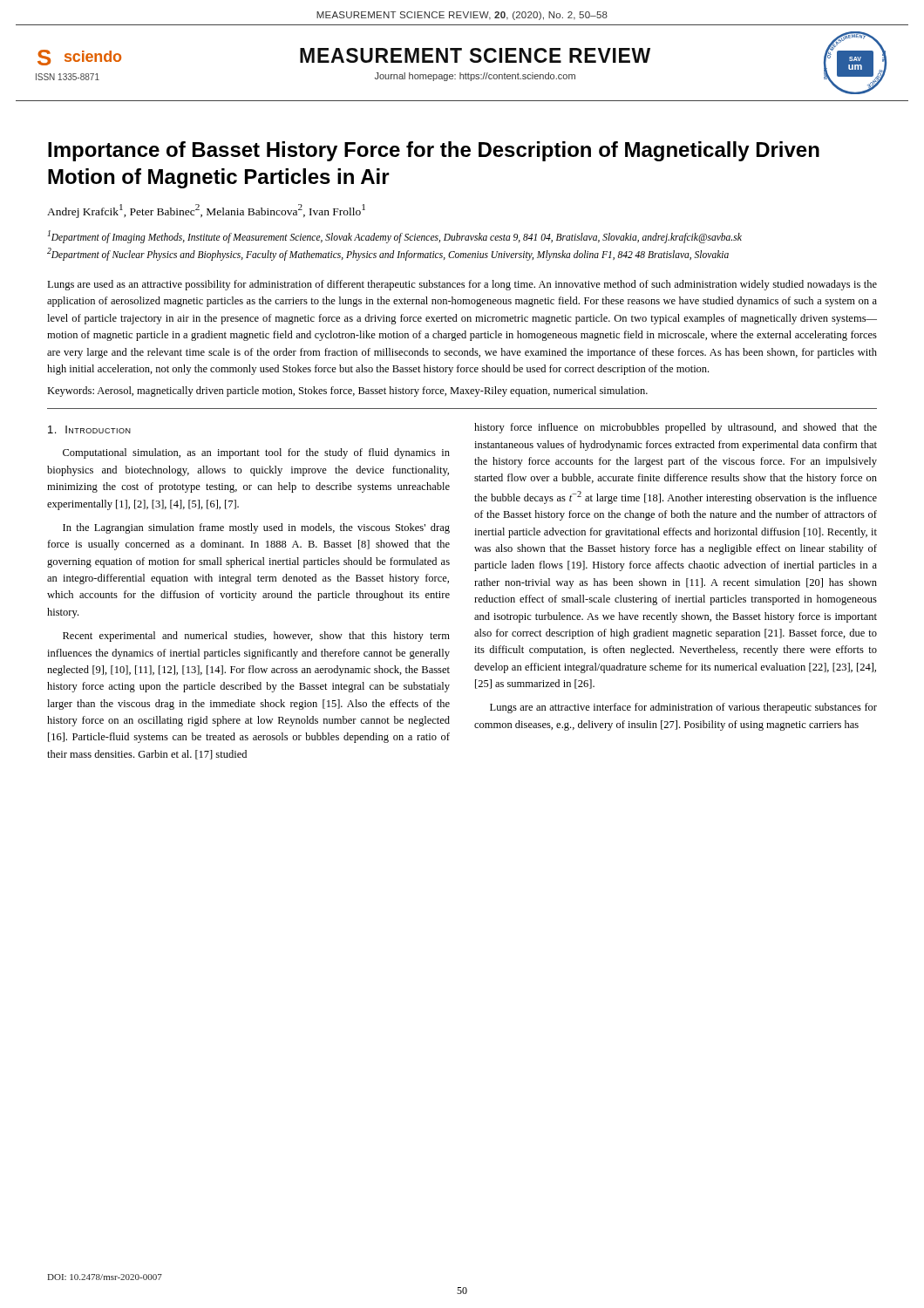Locate the text block starting "Andrej Krafcik1, Peter Babinec2,"
The height and width of the screenshot is (1308, 924).
(207, 210)
